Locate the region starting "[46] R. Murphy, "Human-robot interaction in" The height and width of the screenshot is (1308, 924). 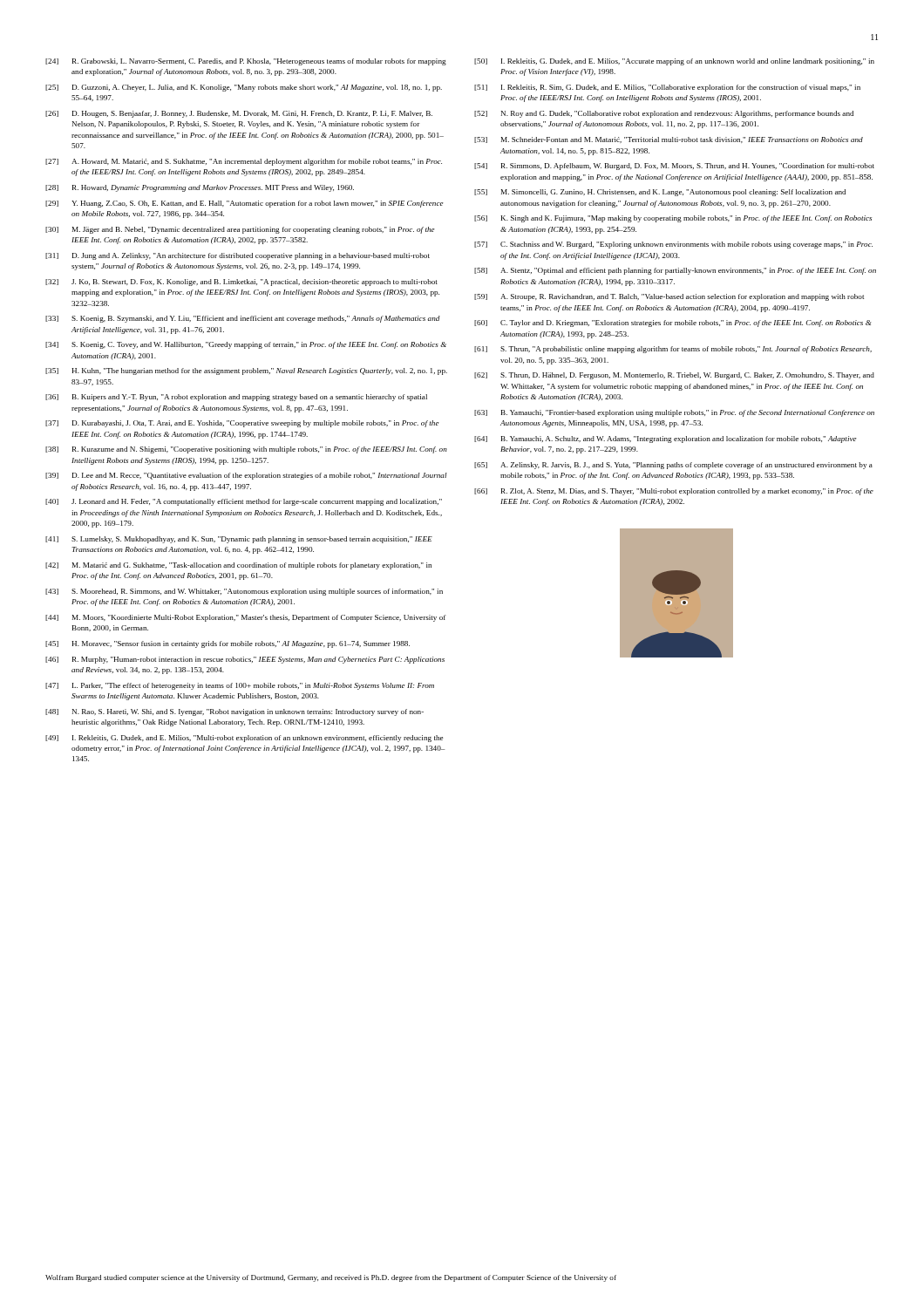pos(248,664)
